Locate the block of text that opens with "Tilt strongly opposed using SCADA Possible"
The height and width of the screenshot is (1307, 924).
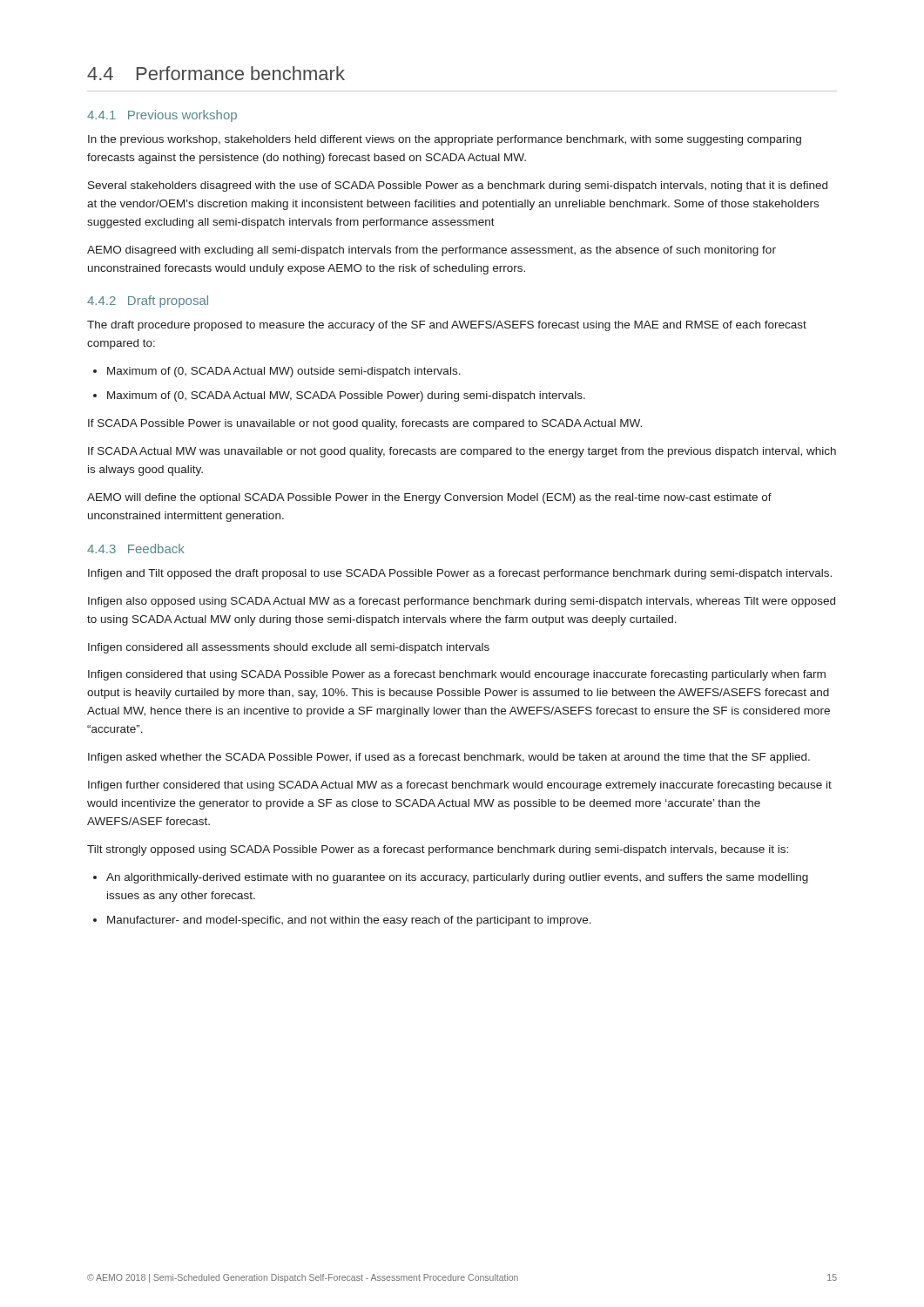[x=438, y=849]
